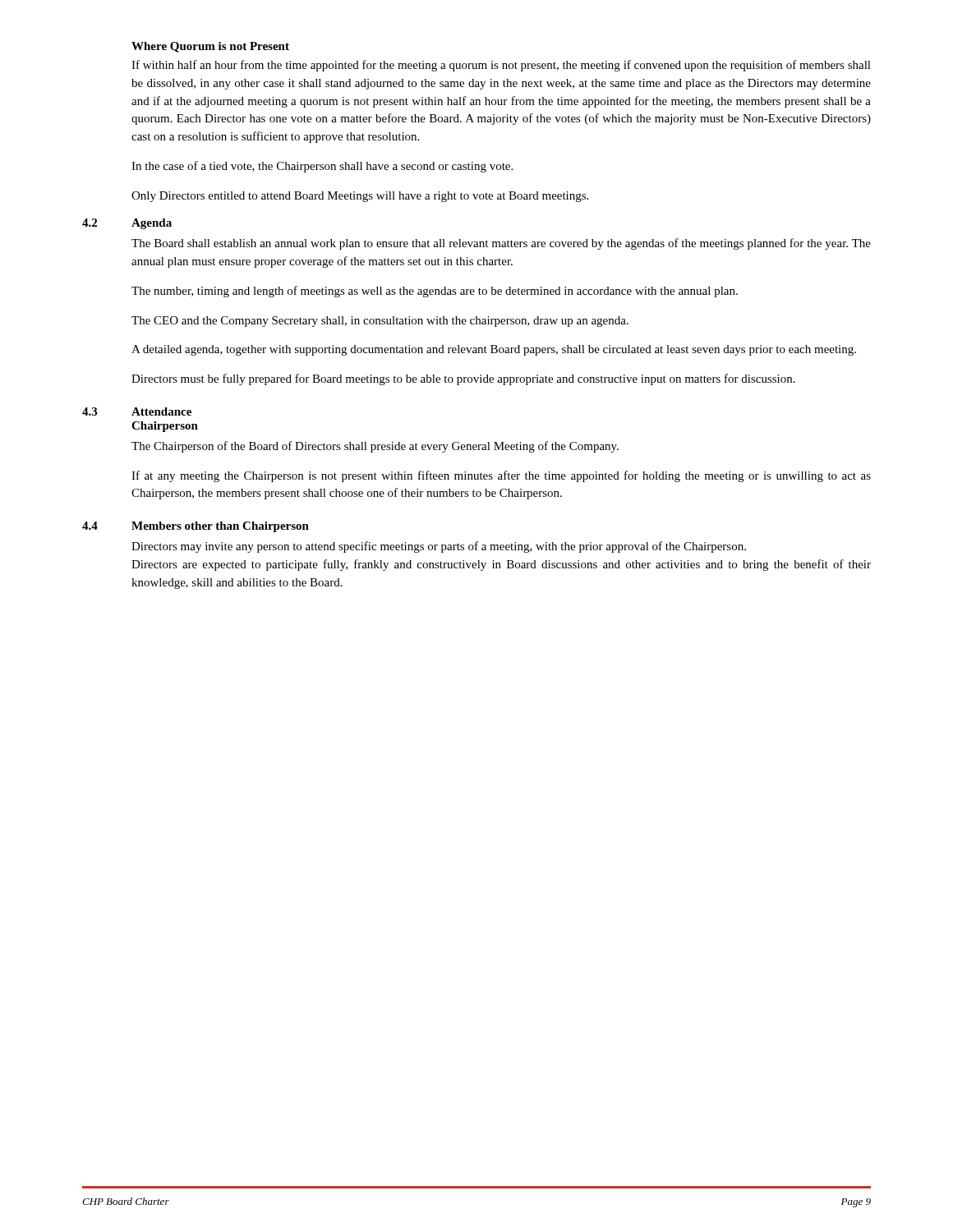
Task: Find the text block starting "The CEO and the Company Secretary shall,"
Action: 501,321
